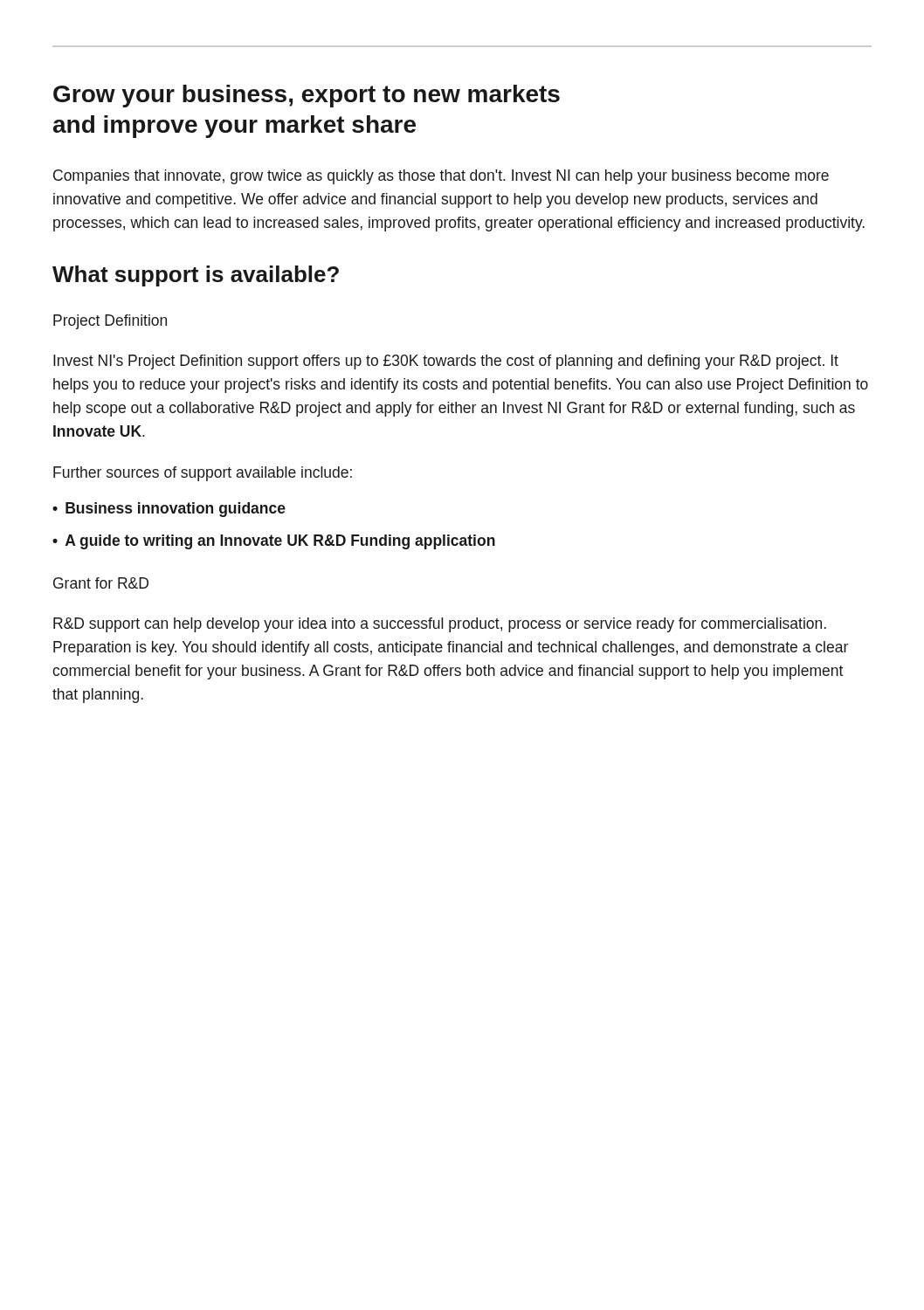Screen dimensions: 1310x924
Task: Locate the text block that reads "Invest NI's Project Definition support offers up to"
Action: tap(460, 396)
